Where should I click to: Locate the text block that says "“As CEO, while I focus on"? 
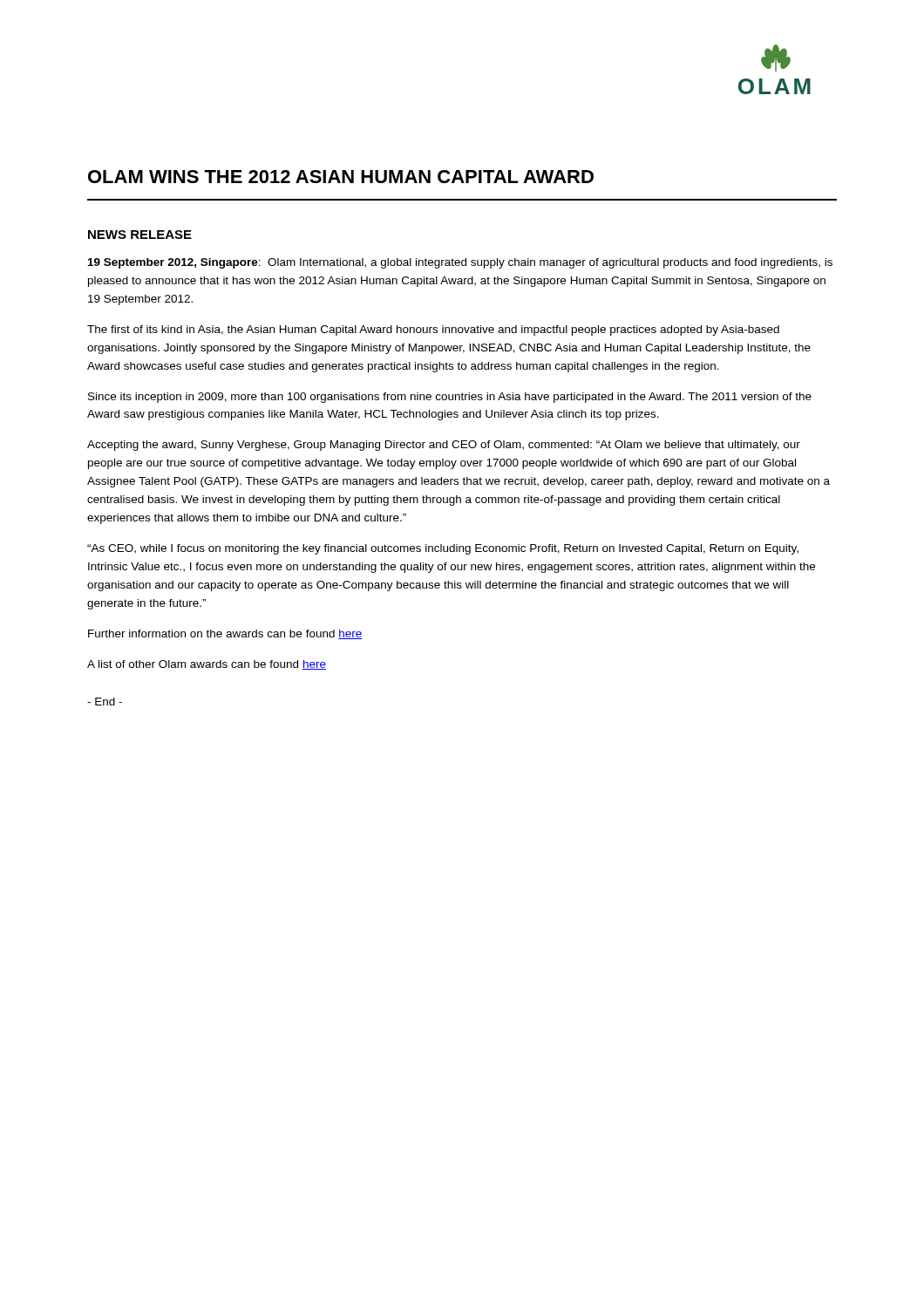pyautogui.click(x=451, y=575)
